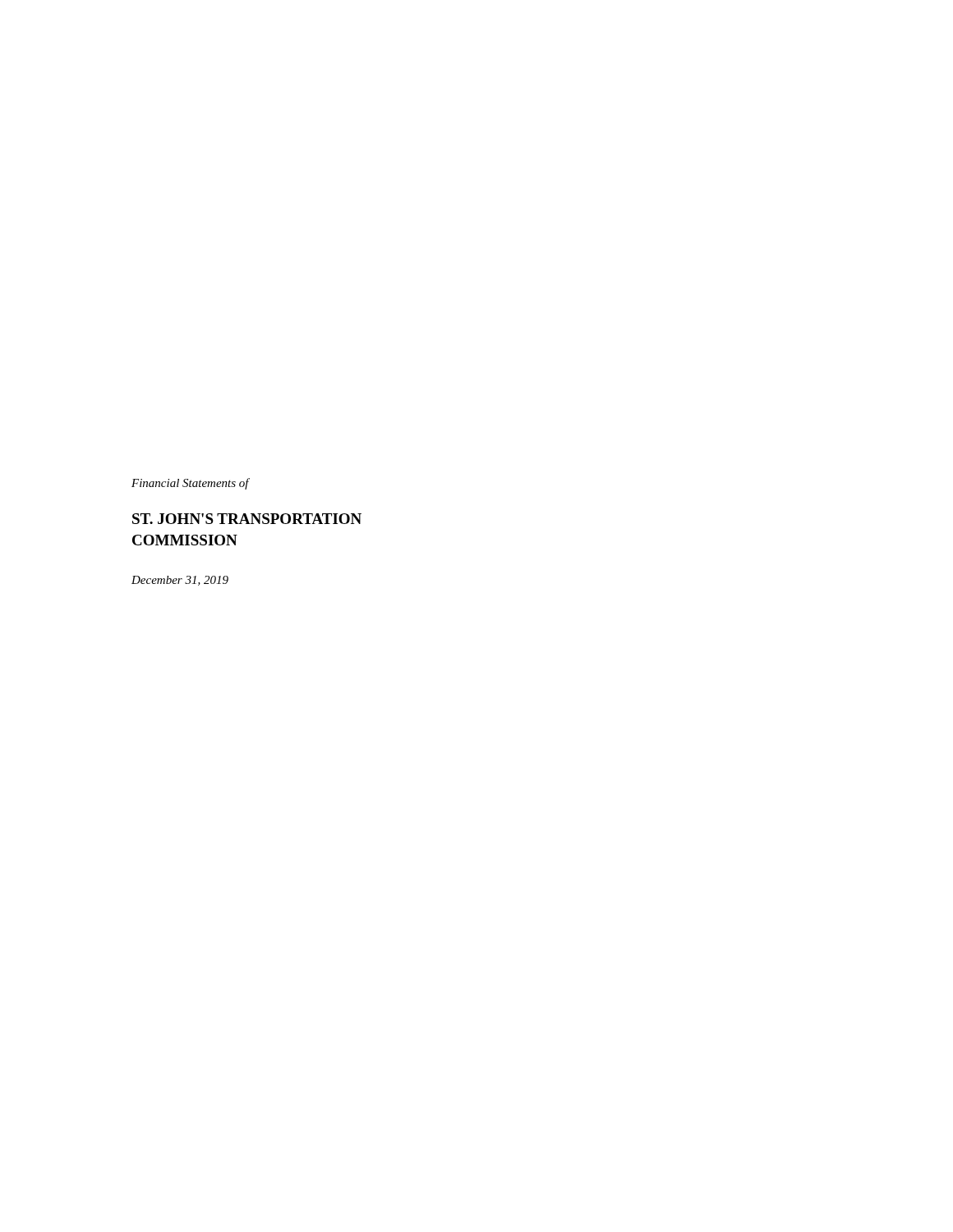953x1232 pixels.
Task: Navigate to the text block starting "Financial Statements of"
Action: click(190, 483)
